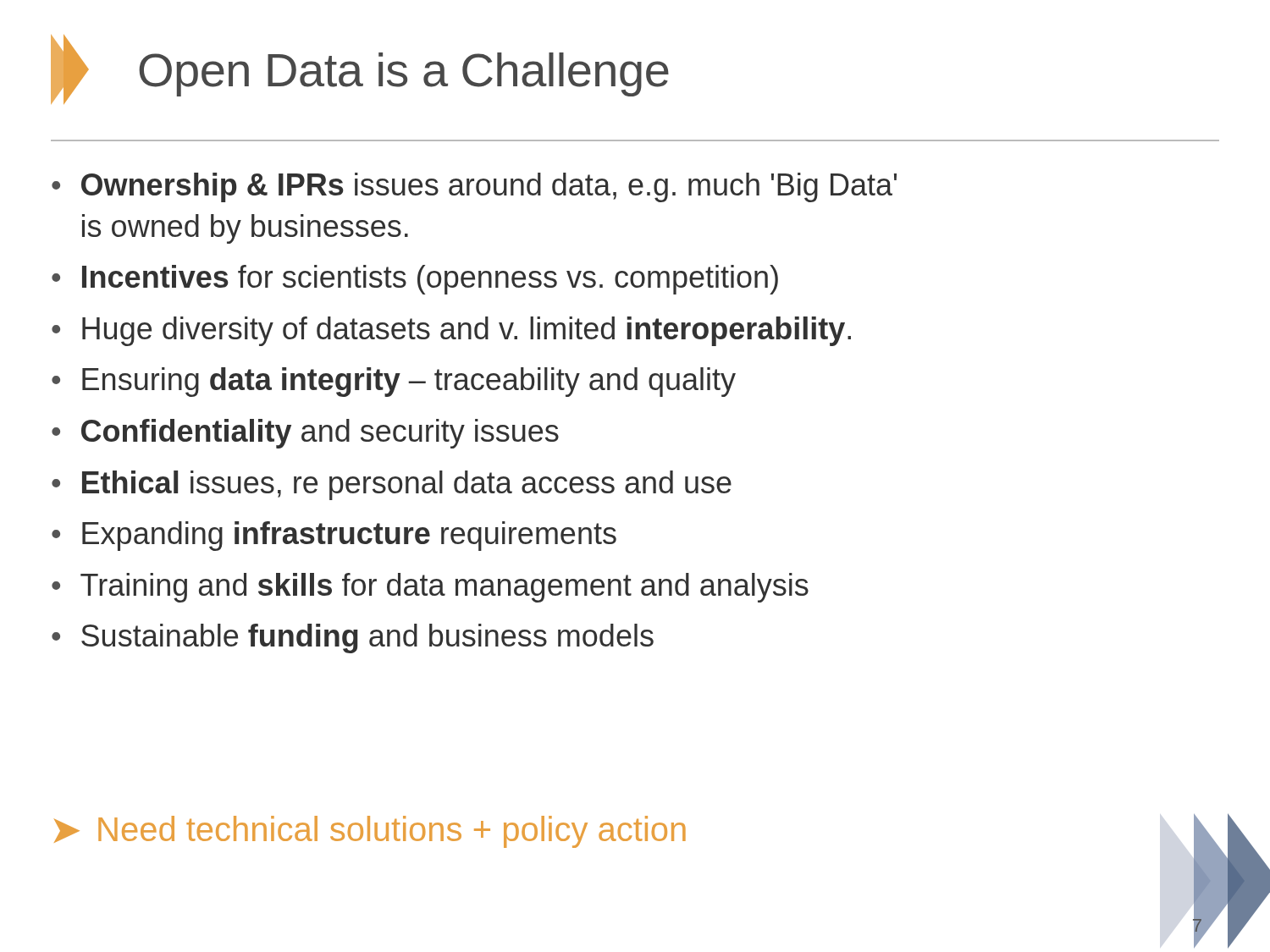Screen dimensions: 952x1270
Task: Where is the passage that starts "• Confidentiality and"?
Action: pyautogui.click(x=305, y=432)
